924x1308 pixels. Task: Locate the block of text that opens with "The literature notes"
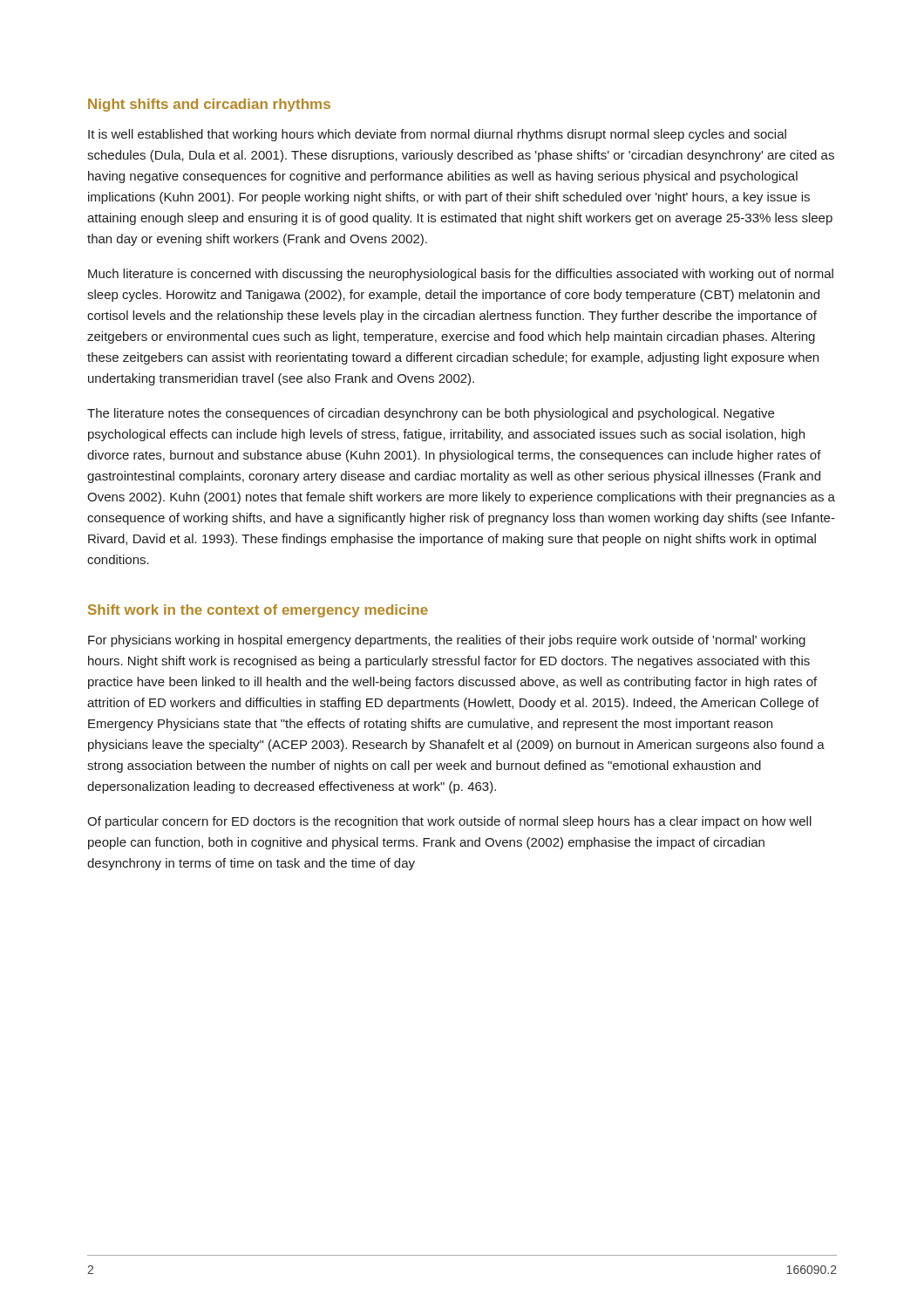(461, 486)
